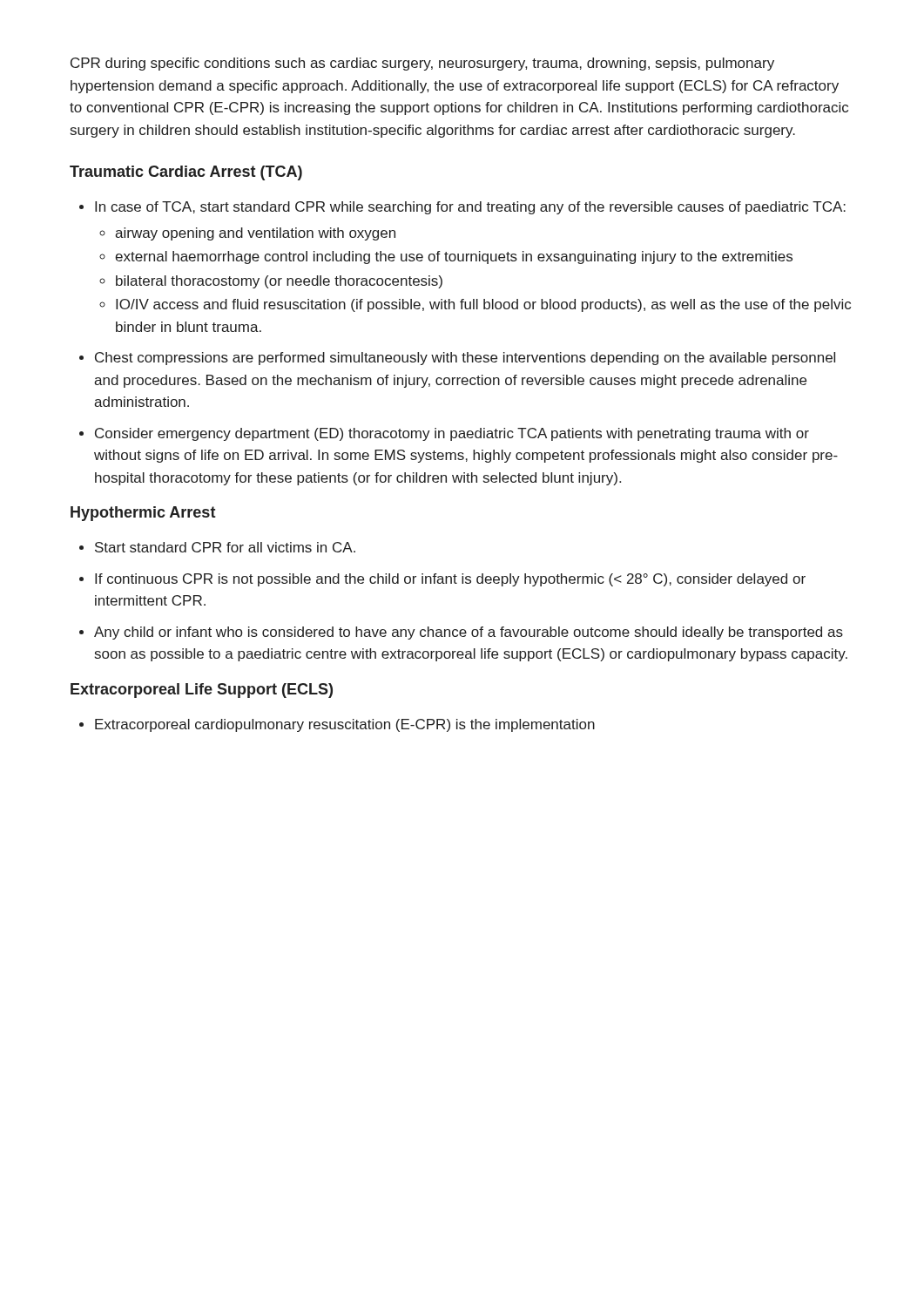Locate the section header that reads "Traumatic Cardiac Arrest (TCA)"
The height and width of the screenshot is (1307, 924).
(x=186, y=172)
